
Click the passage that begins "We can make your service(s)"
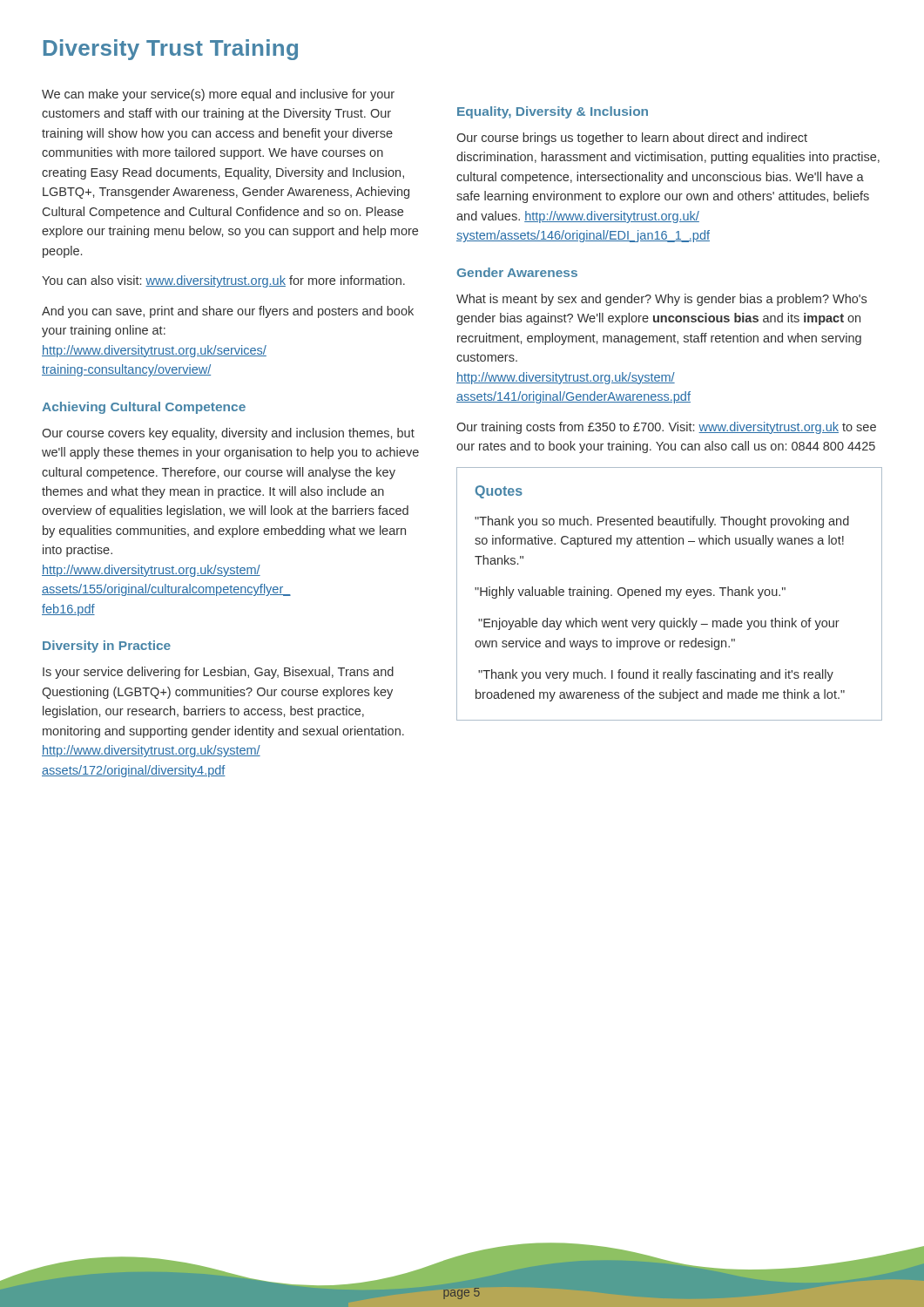pos(230,172)
